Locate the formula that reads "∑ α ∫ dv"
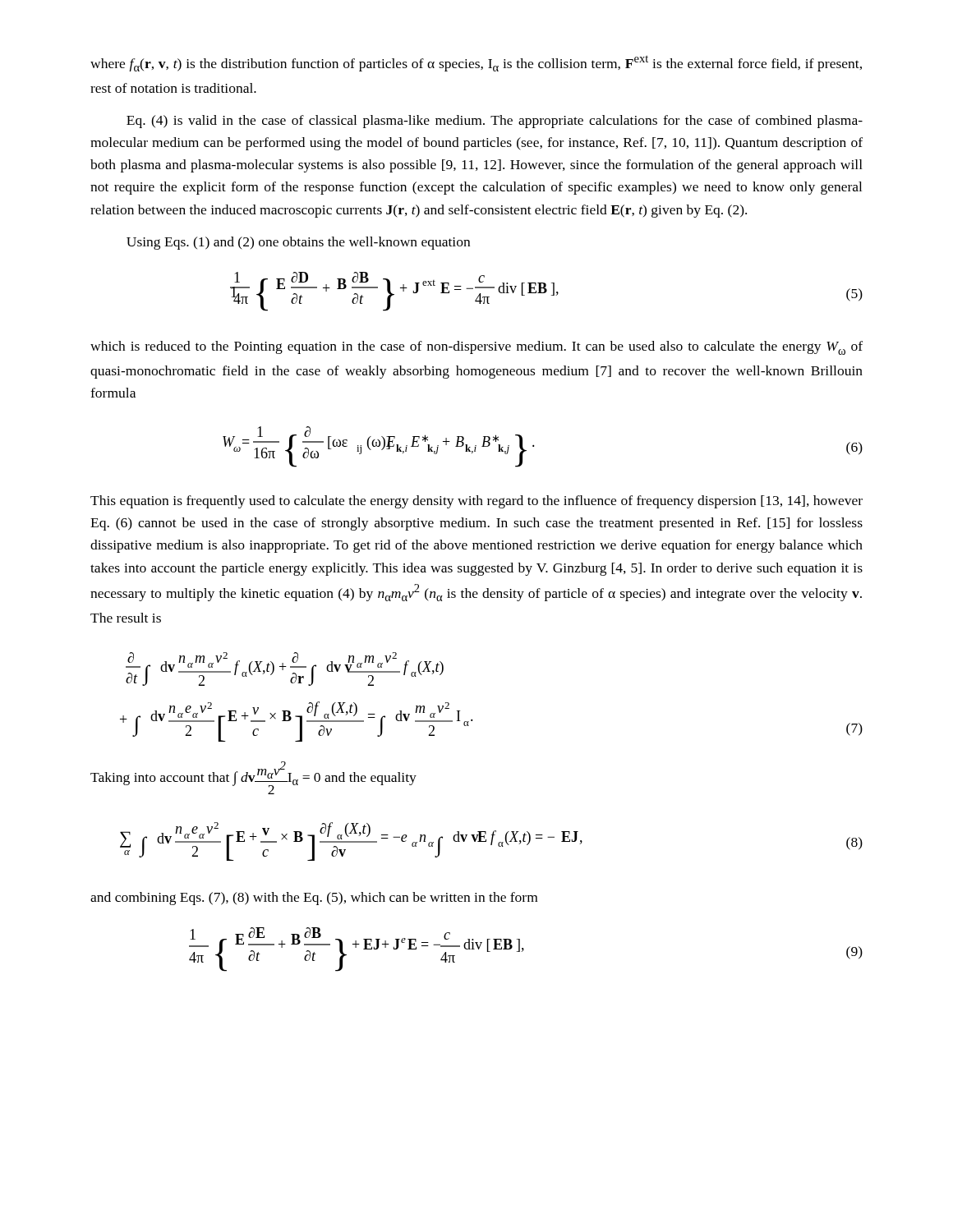 (x=476, y=842)
